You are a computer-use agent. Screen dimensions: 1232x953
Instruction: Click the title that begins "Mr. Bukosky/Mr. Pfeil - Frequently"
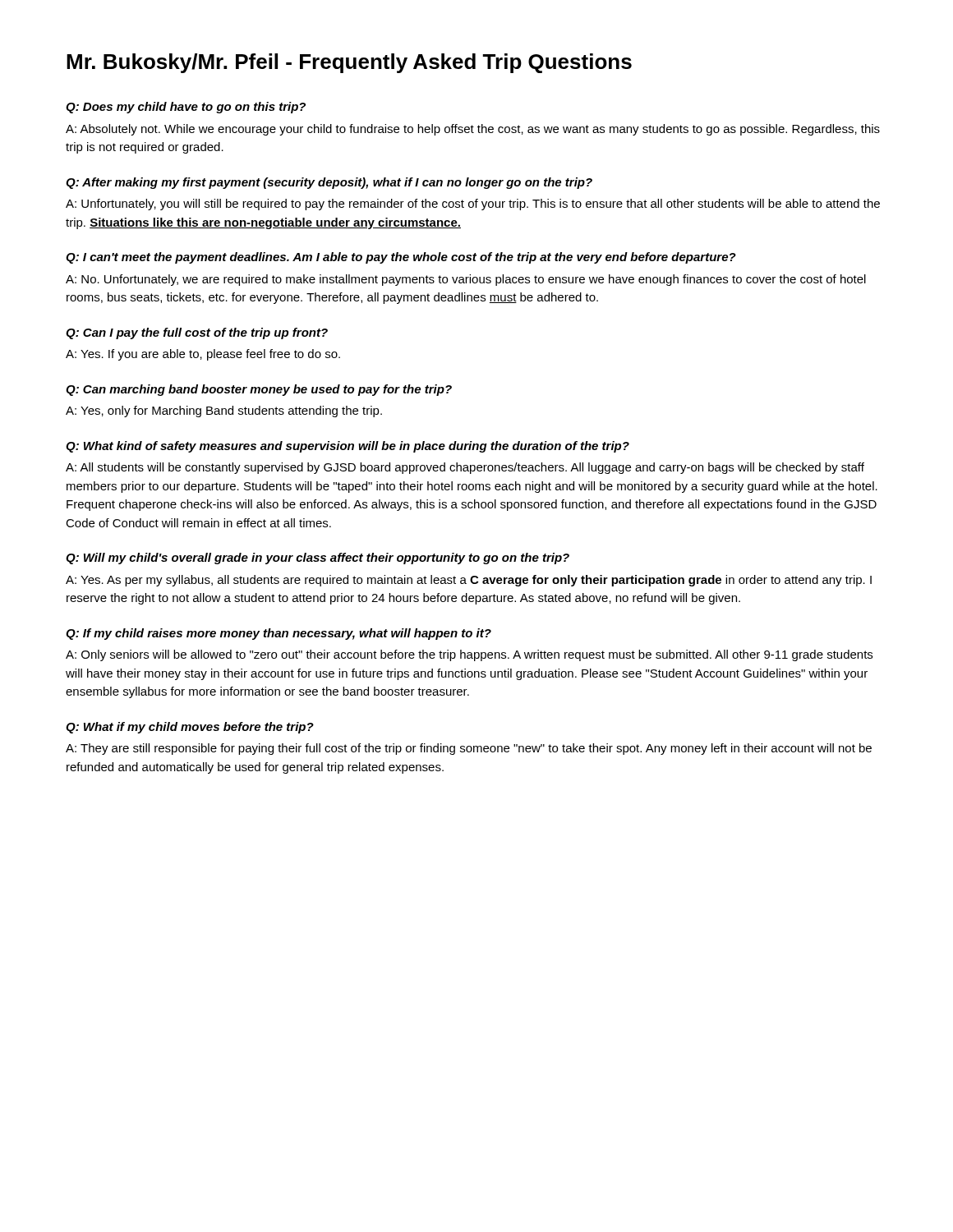[x=349, y=62]
